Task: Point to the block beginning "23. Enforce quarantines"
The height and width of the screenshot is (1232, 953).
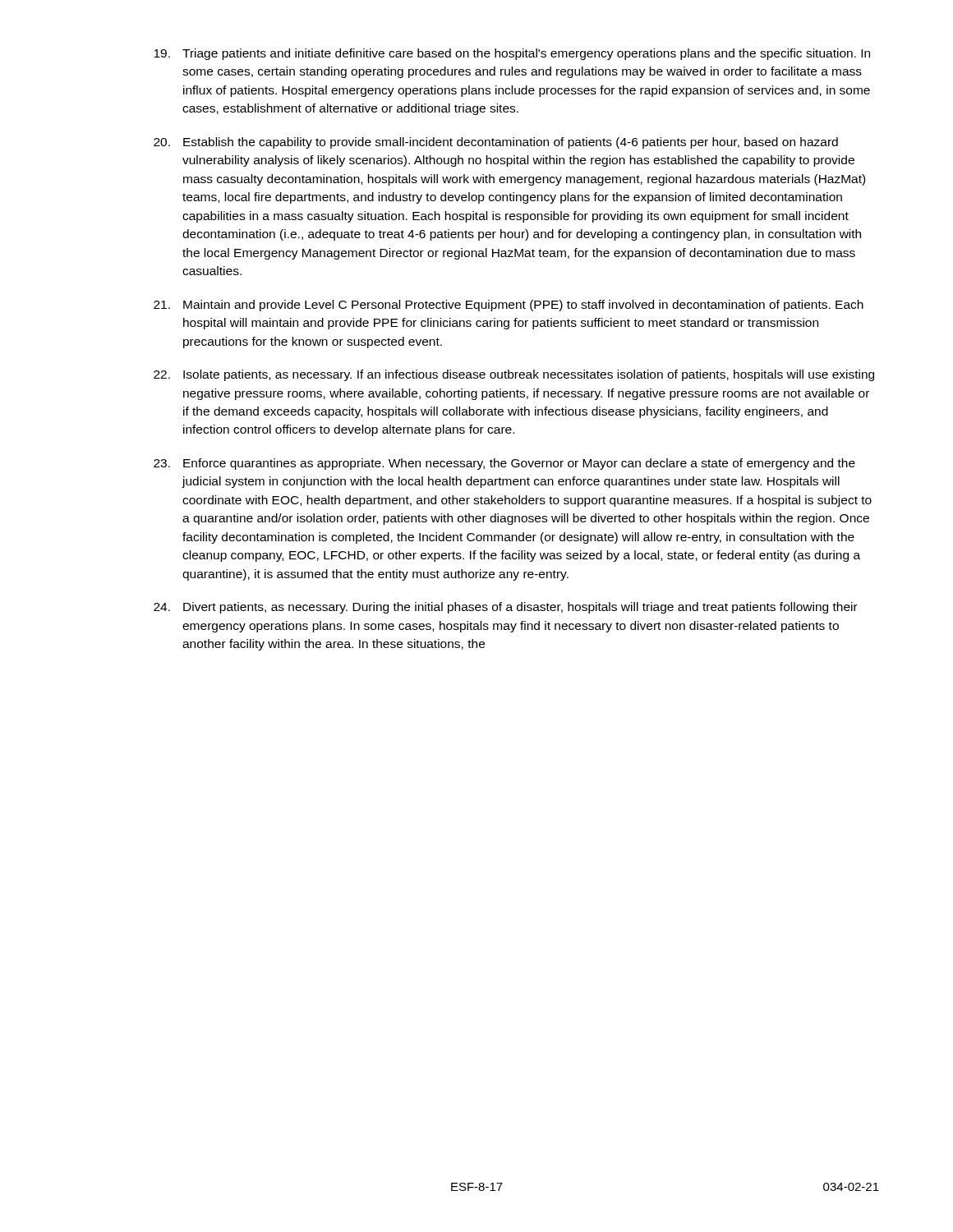Action: click(x=509, y=519)
